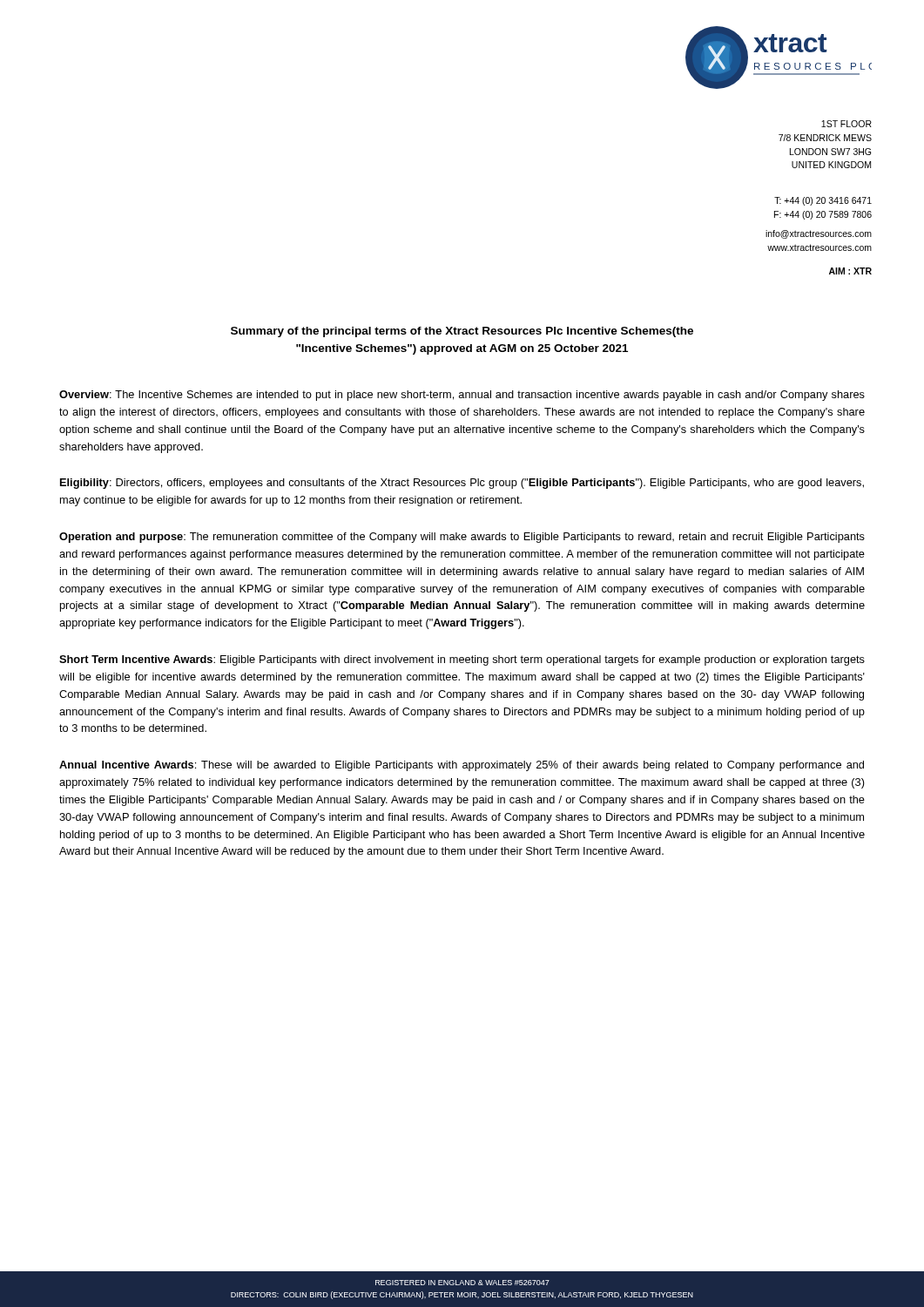The height and width of the screenshot is (1307, 924).
Task: Locate the block of text that opens with "Short Term Incentive Awards:"
Action: (x=462, y=694)
